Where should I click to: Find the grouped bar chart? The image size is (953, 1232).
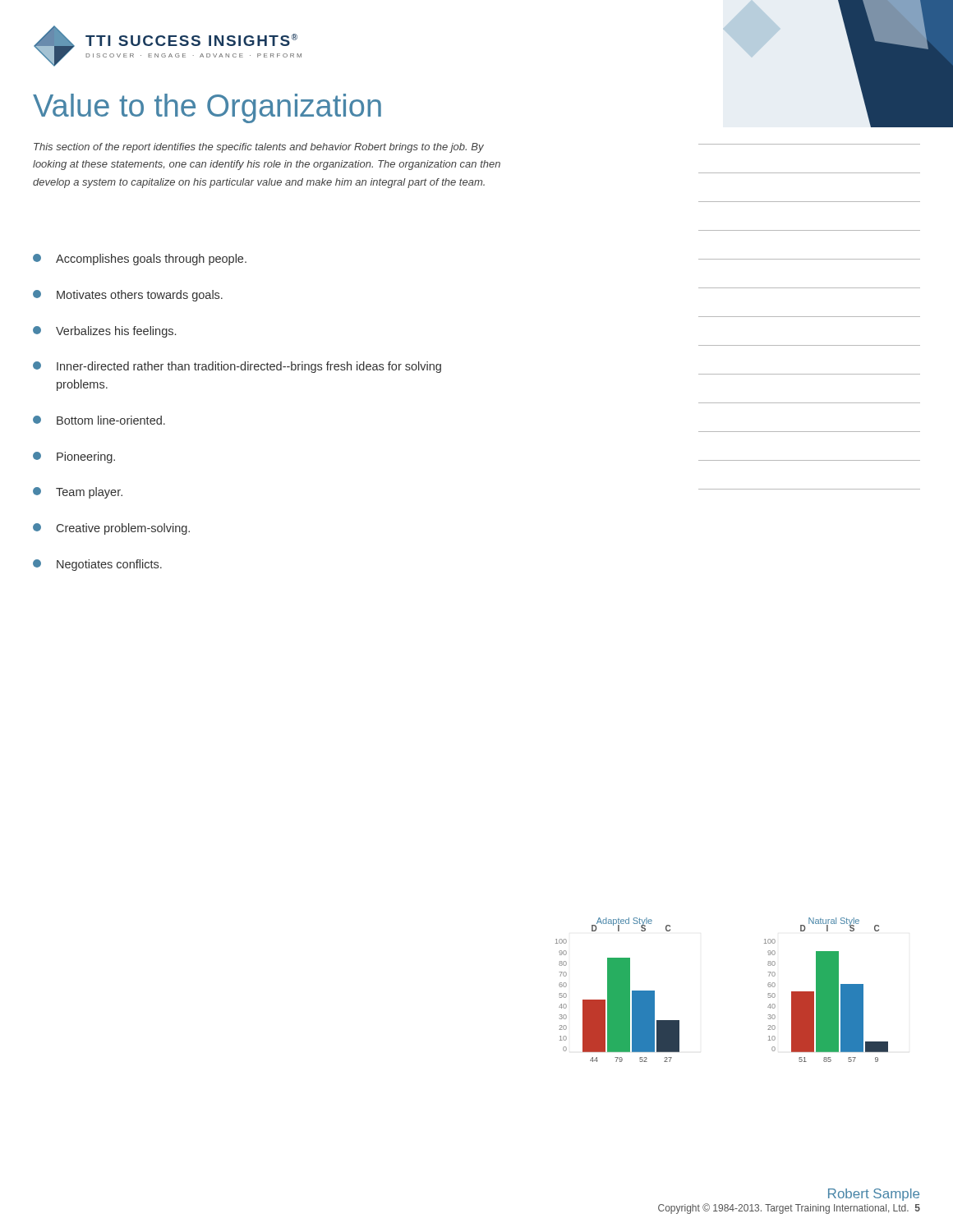[x=733, y=1033]
